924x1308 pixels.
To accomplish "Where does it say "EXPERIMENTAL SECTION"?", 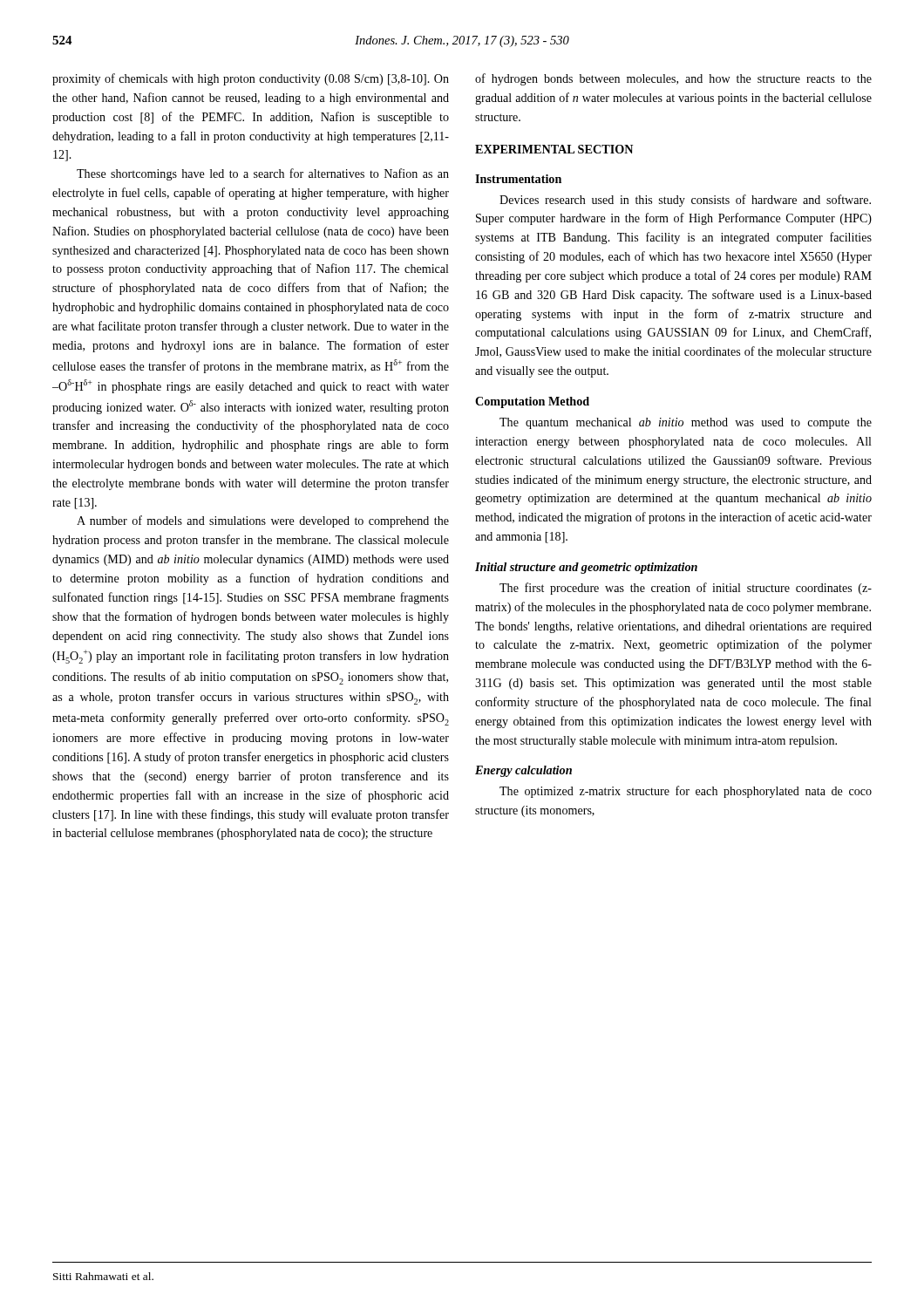I will tap(554, 149).
